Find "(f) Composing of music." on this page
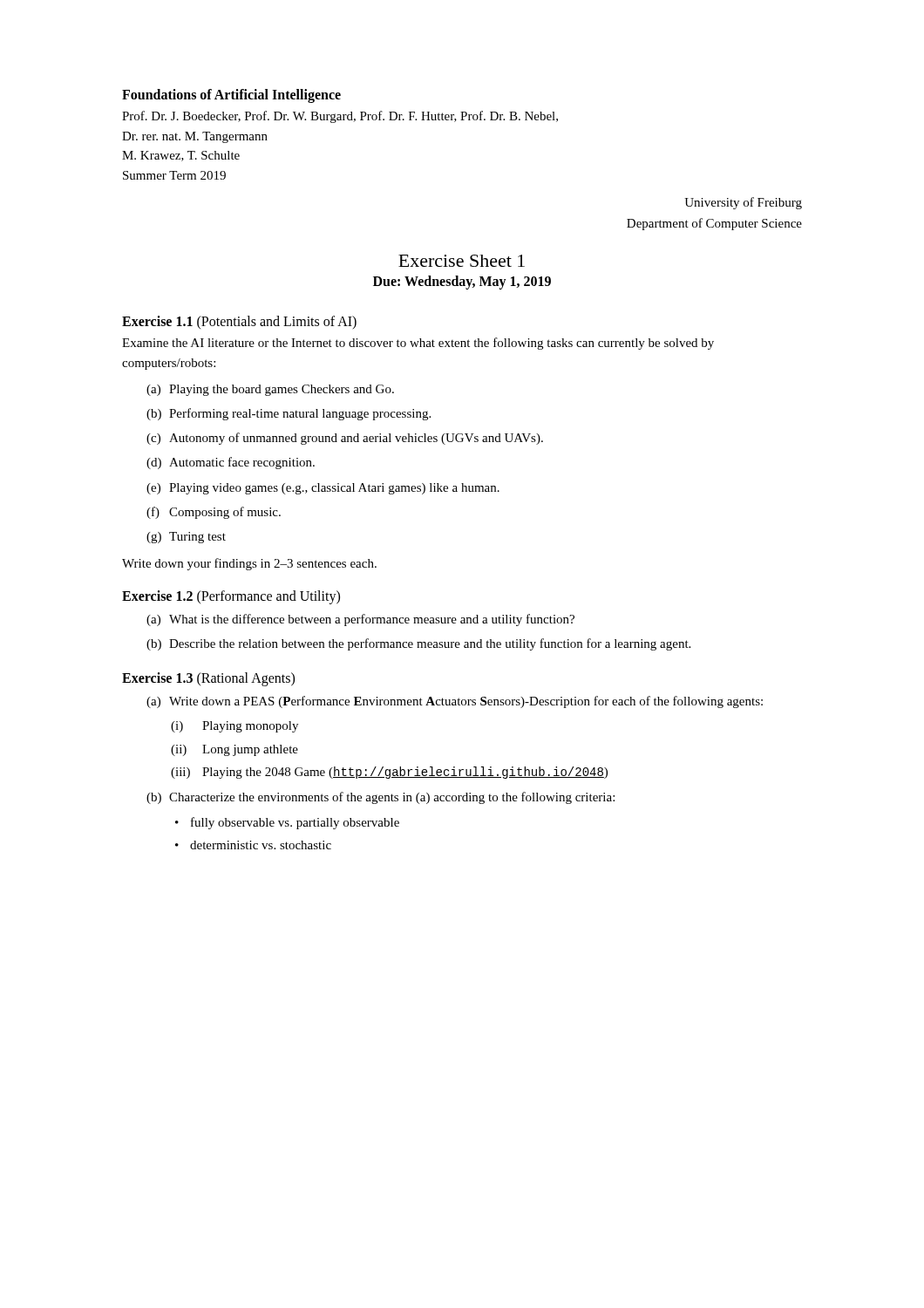Viewport: 924px width, 1308px height. [x=214, y=512]
